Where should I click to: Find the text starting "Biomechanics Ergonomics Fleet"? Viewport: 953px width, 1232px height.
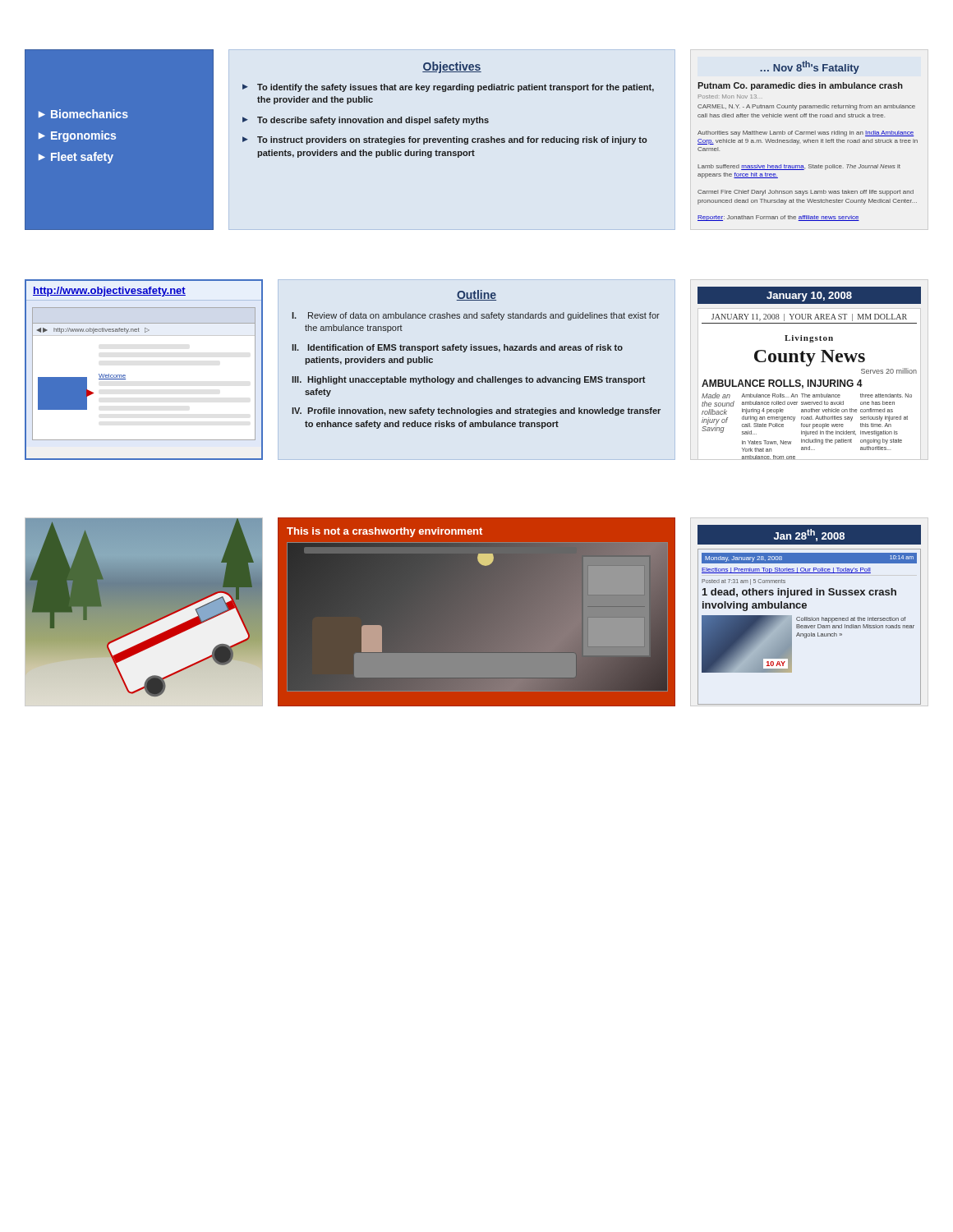[119, 136]
